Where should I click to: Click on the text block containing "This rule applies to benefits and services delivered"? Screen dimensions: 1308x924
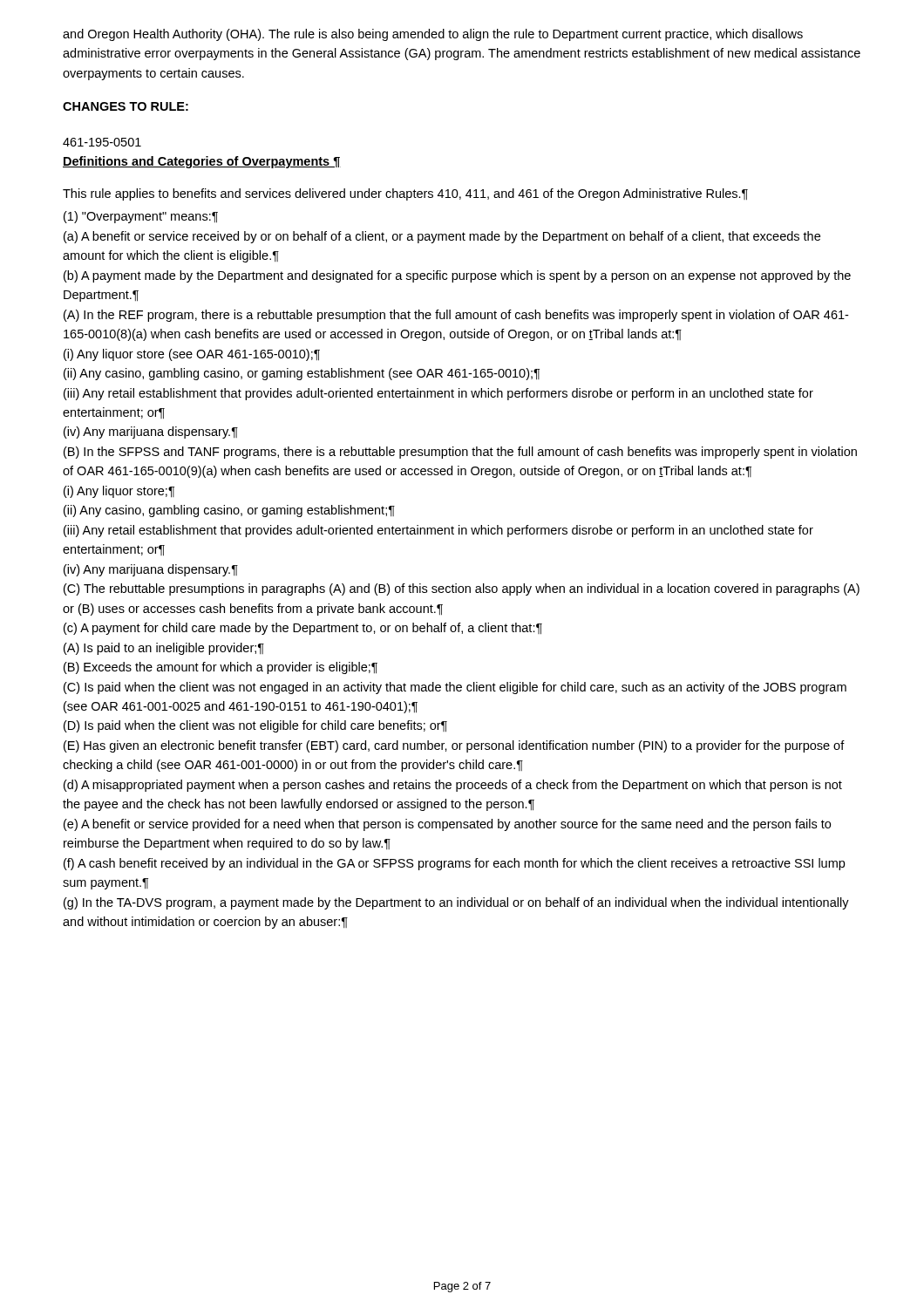coord(405,193)
